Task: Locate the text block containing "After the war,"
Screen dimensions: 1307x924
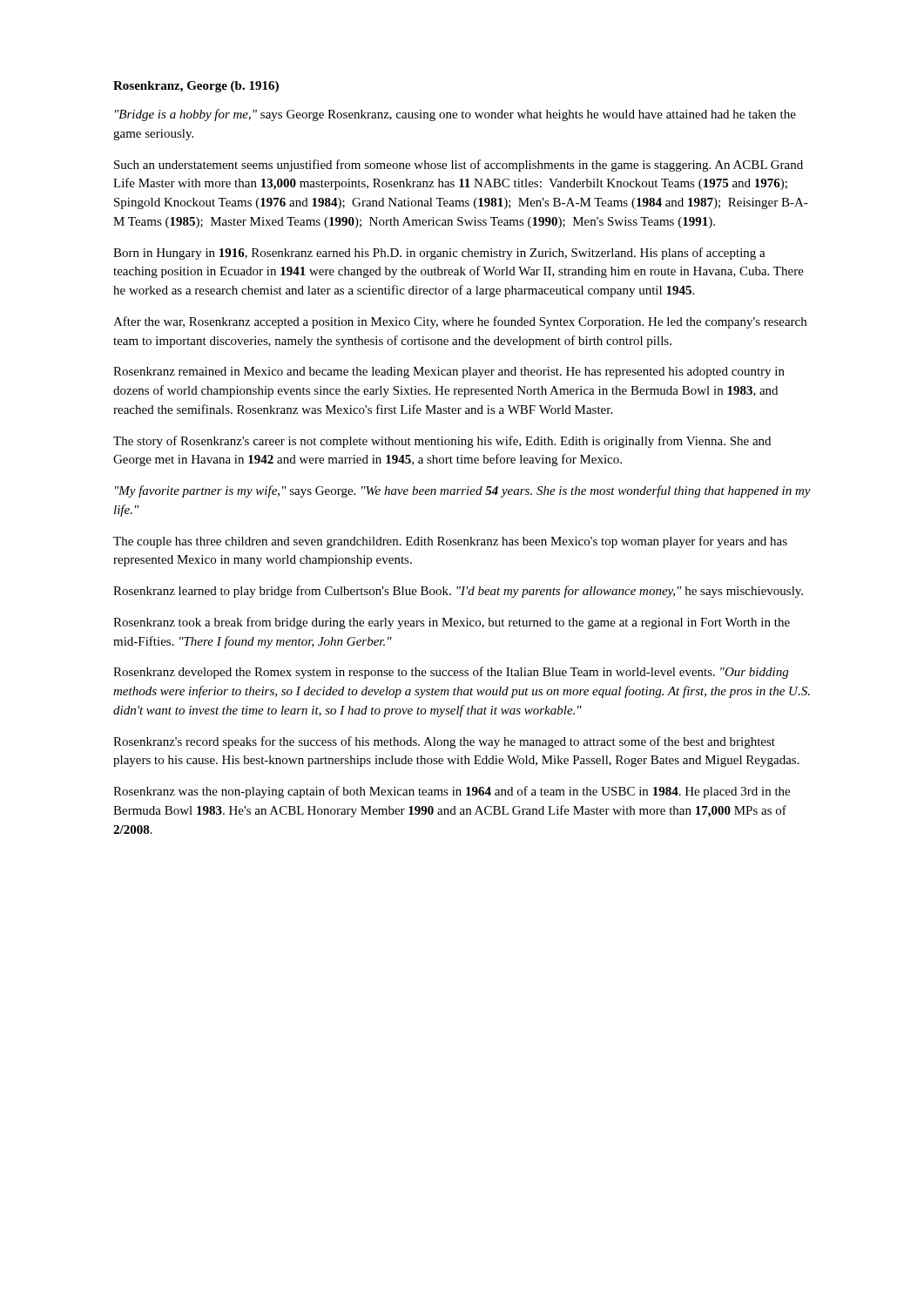Action: pyautogui.click(x=460, y=331)
